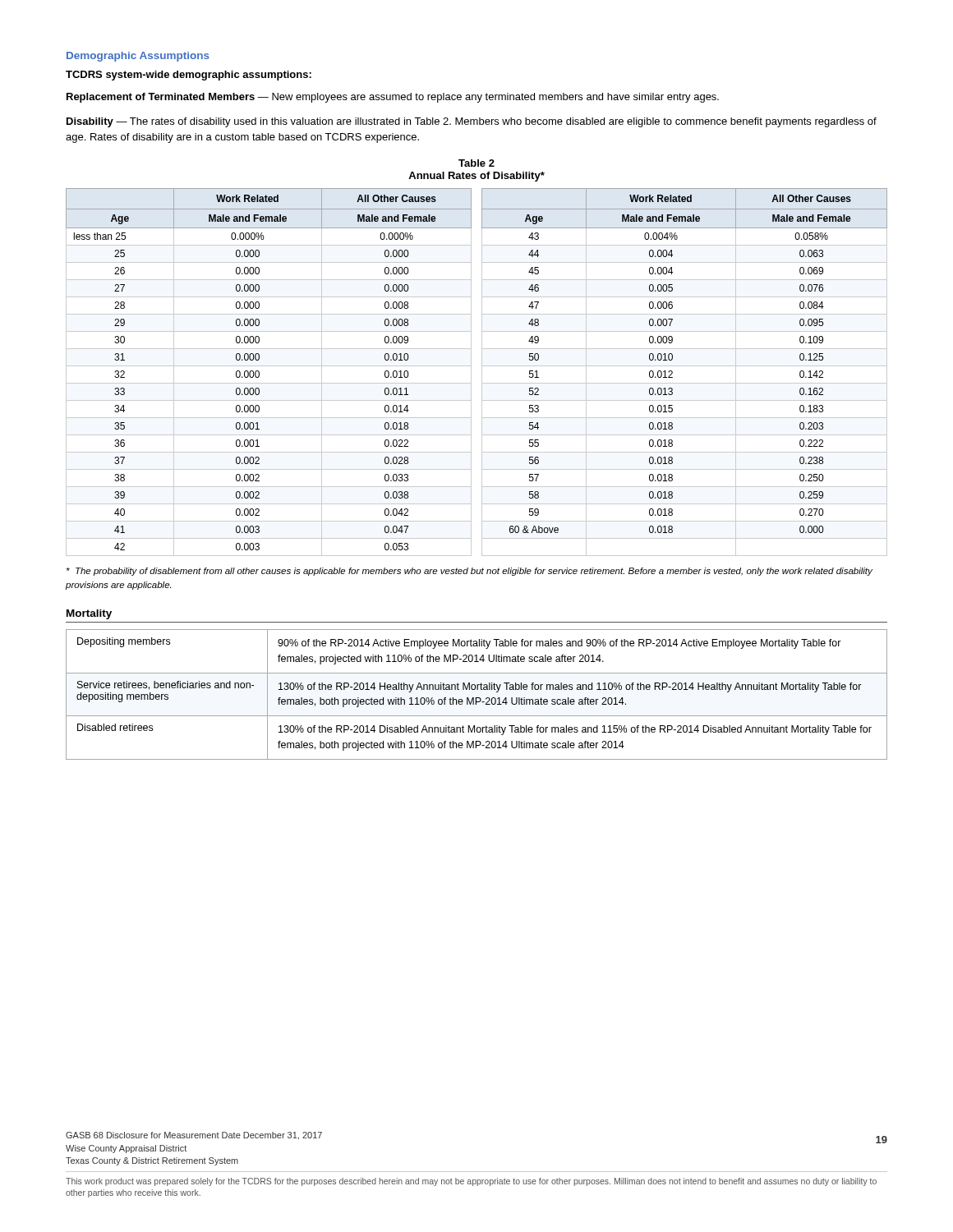Click where it says "TCDRS system-wide demographic assumptions:"

(x=189, y=74)
